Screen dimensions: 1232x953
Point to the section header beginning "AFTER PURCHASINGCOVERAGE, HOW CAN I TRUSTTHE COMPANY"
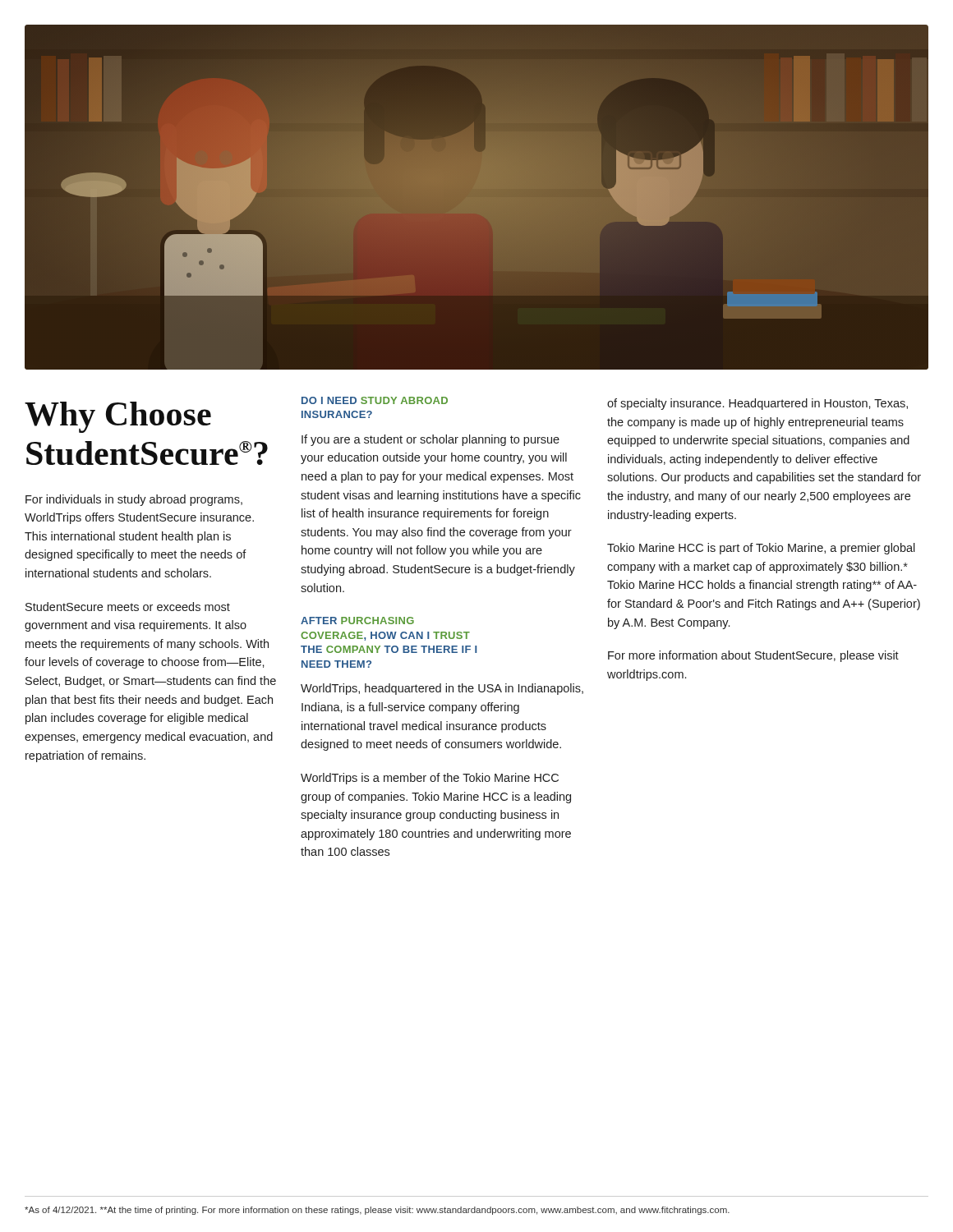389,642
